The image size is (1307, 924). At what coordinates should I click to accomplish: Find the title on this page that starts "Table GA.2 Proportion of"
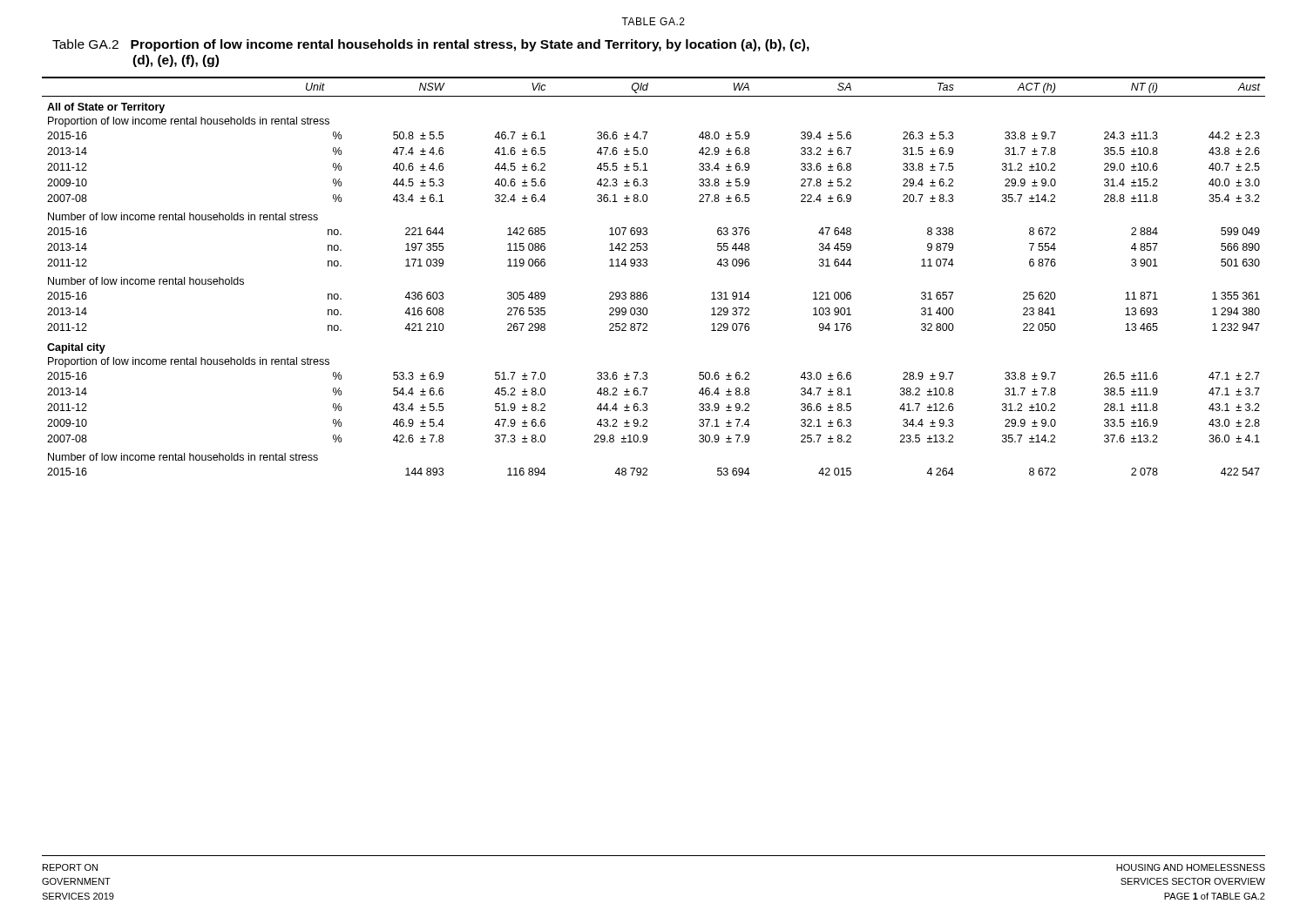click(x=431, y=52)
